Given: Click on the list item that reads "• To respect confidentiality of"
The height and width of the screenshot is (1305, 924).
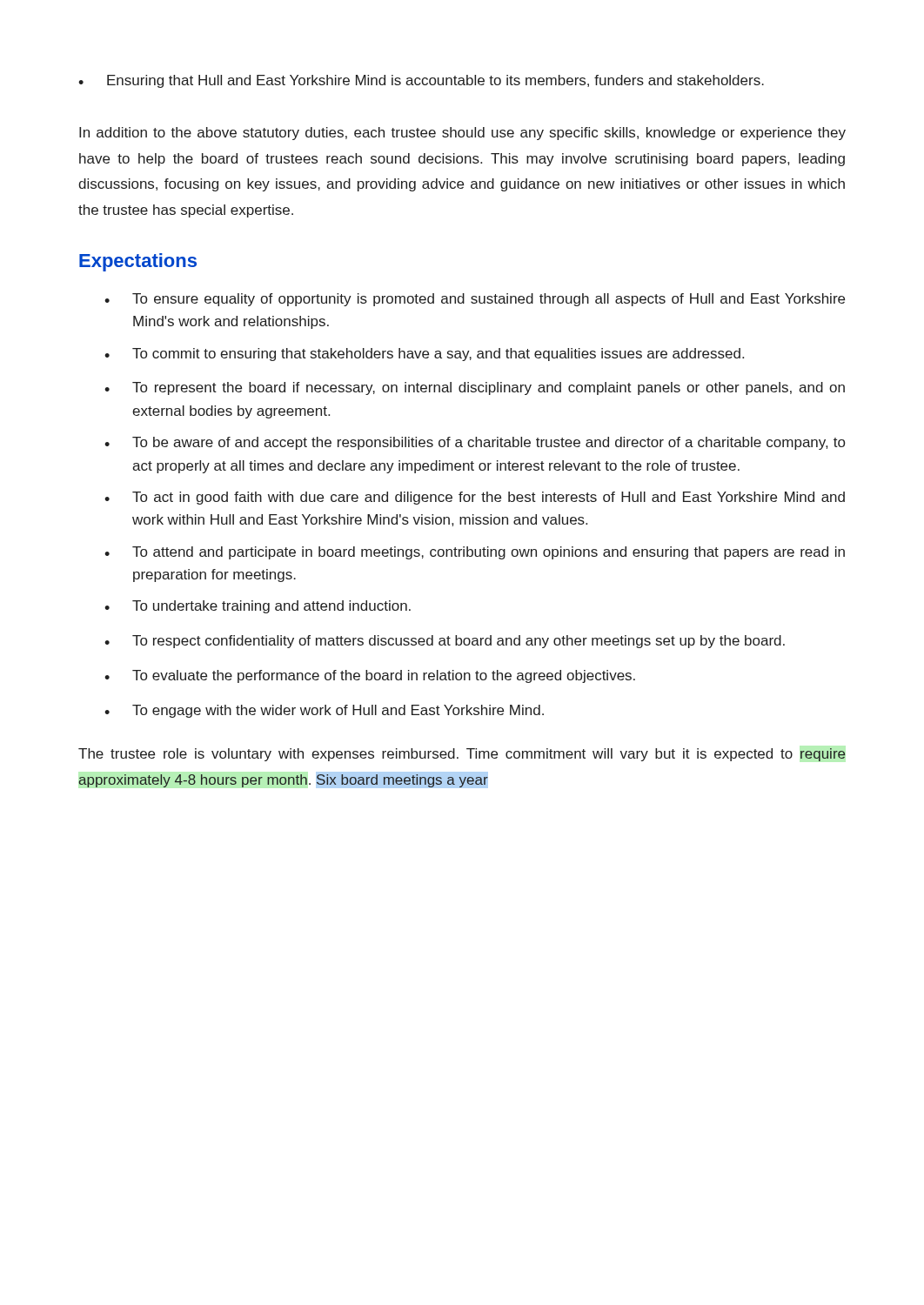Looking at the screenshot, I should click(475, 643).
